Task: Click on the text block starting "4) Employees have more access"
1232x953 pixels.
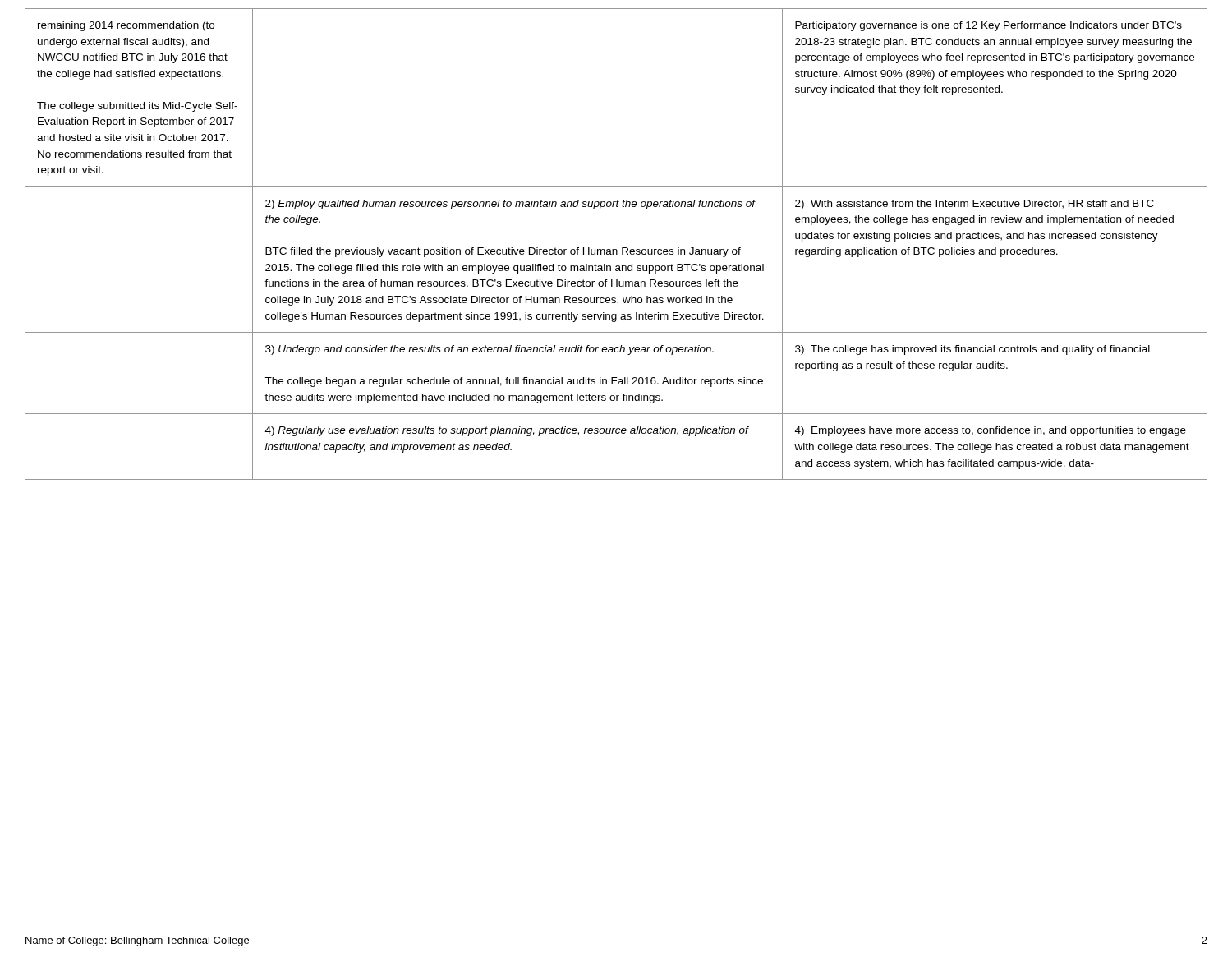Action: [992, 446]
